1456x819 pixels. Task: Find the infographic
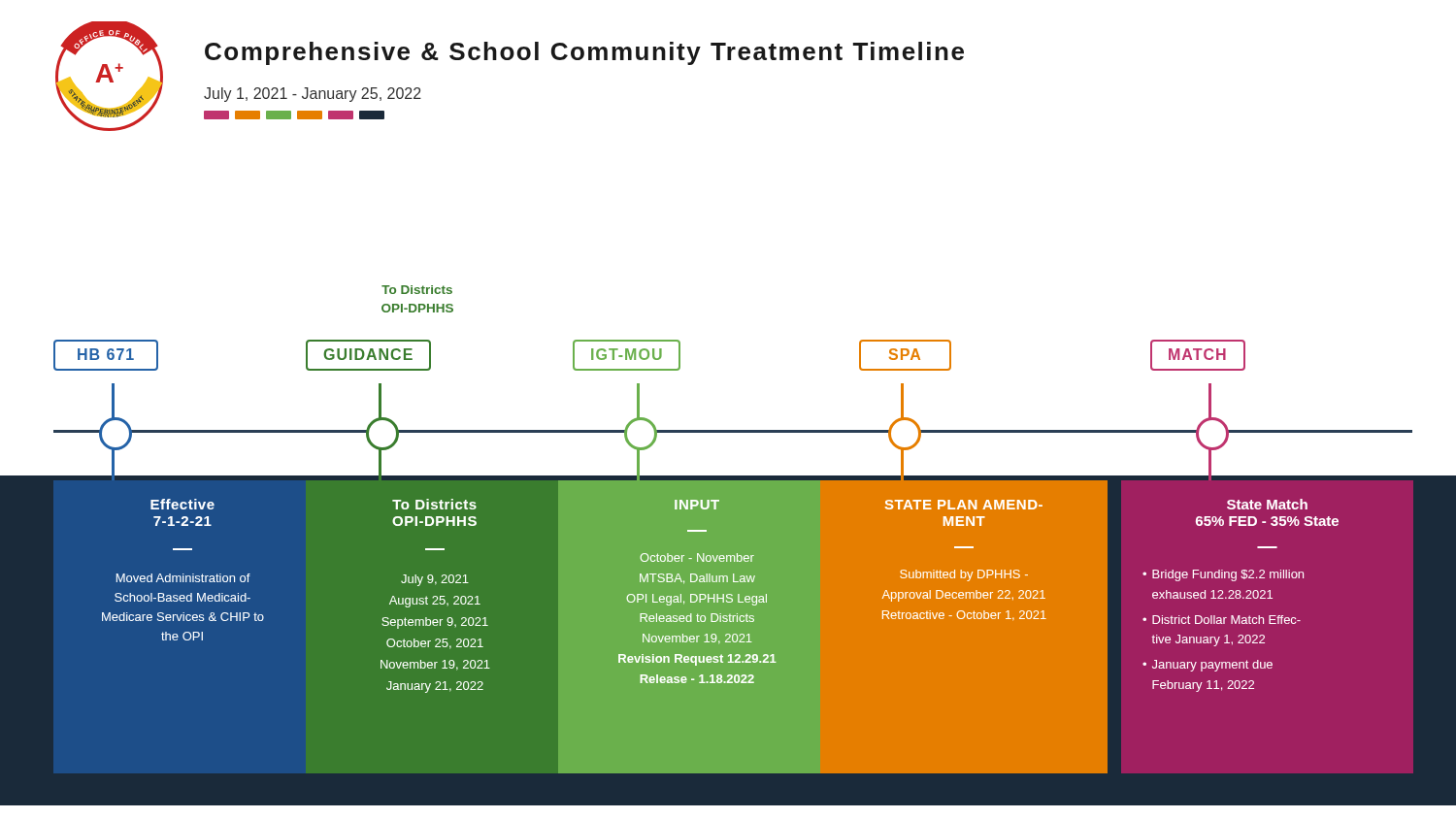coord(728,410)
